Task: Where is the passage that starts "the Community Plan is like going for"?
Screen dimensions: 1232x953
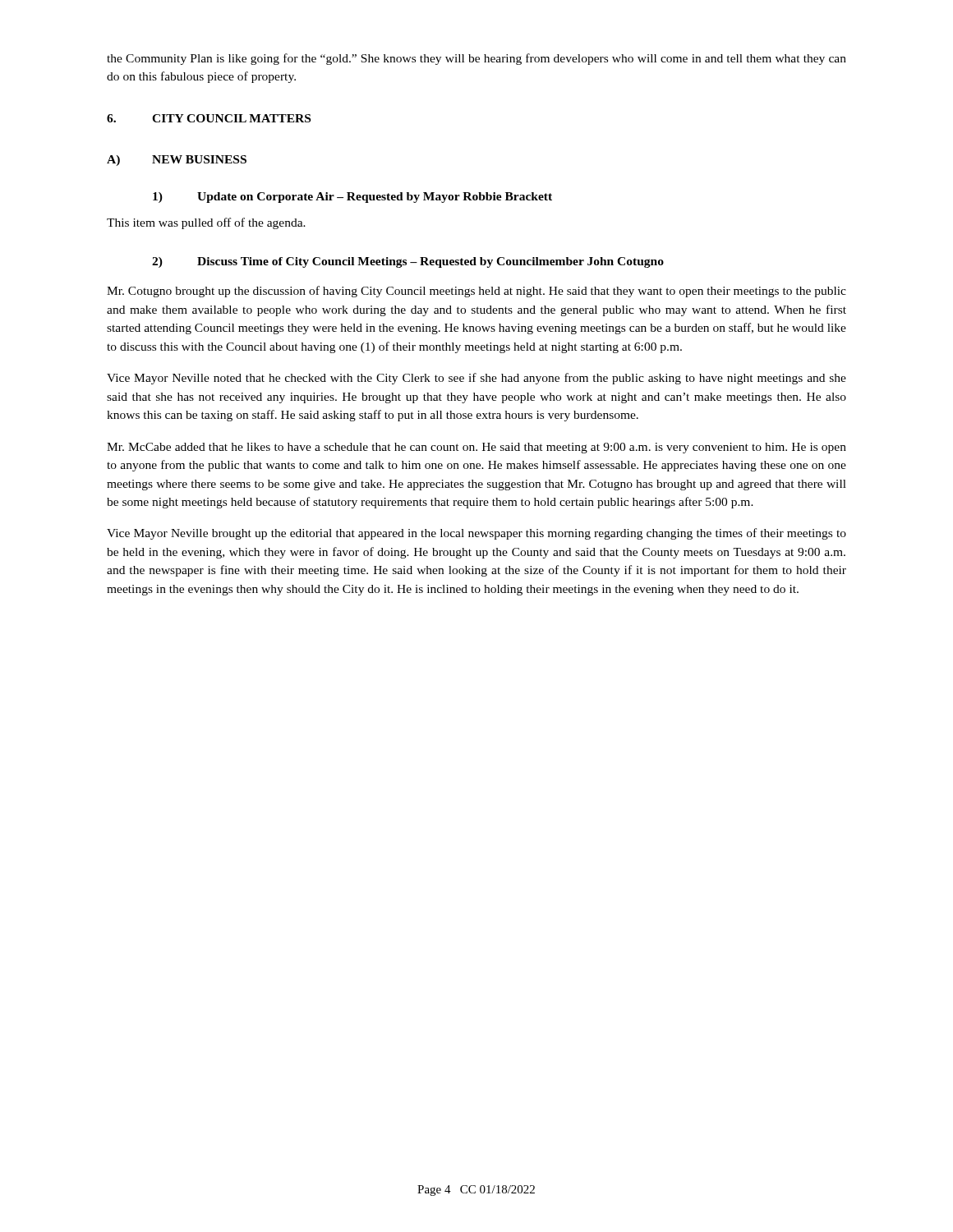Action: 476,67
